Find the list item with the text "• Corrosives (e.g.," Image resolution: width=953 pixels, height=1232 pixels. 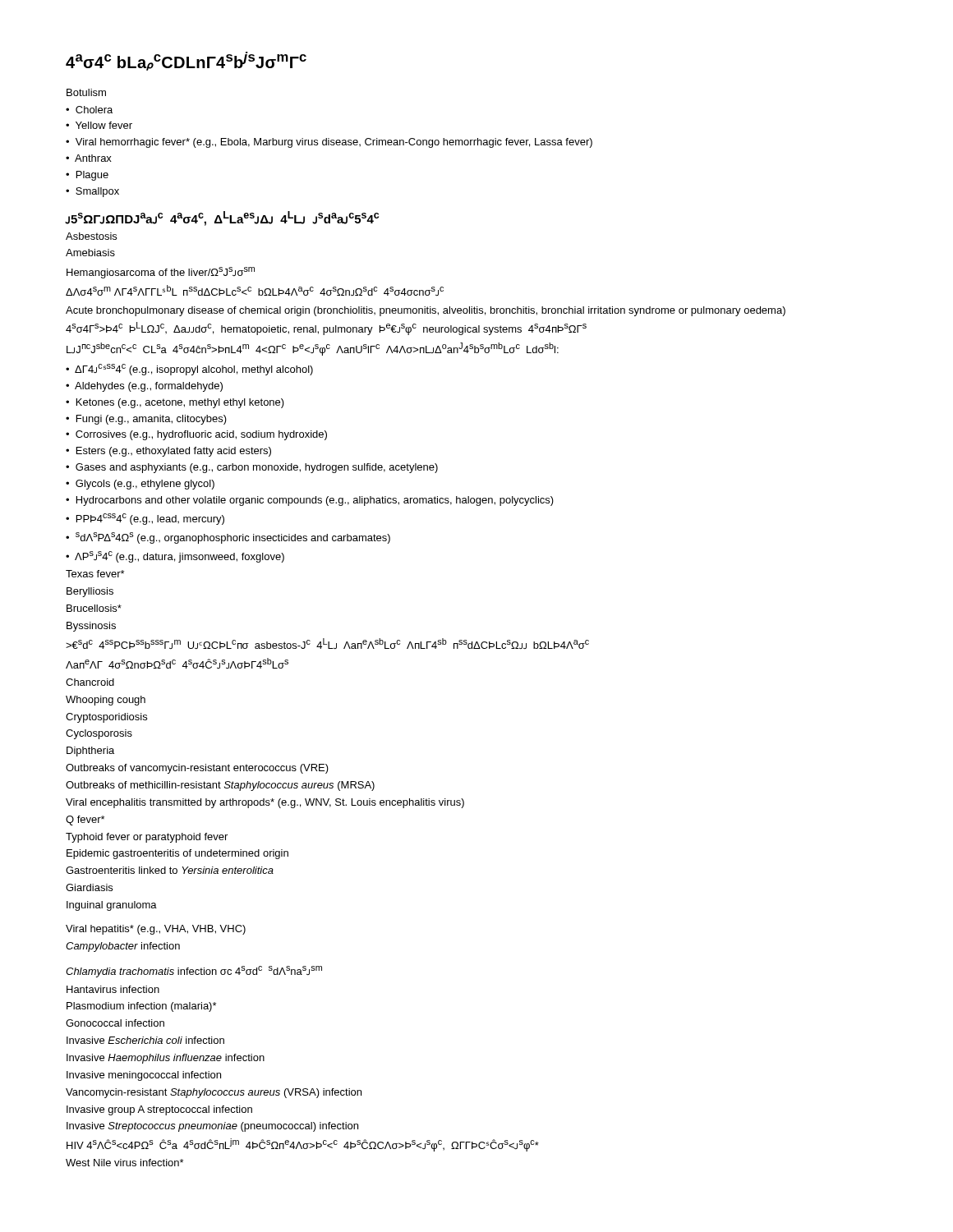coord(197,435)
